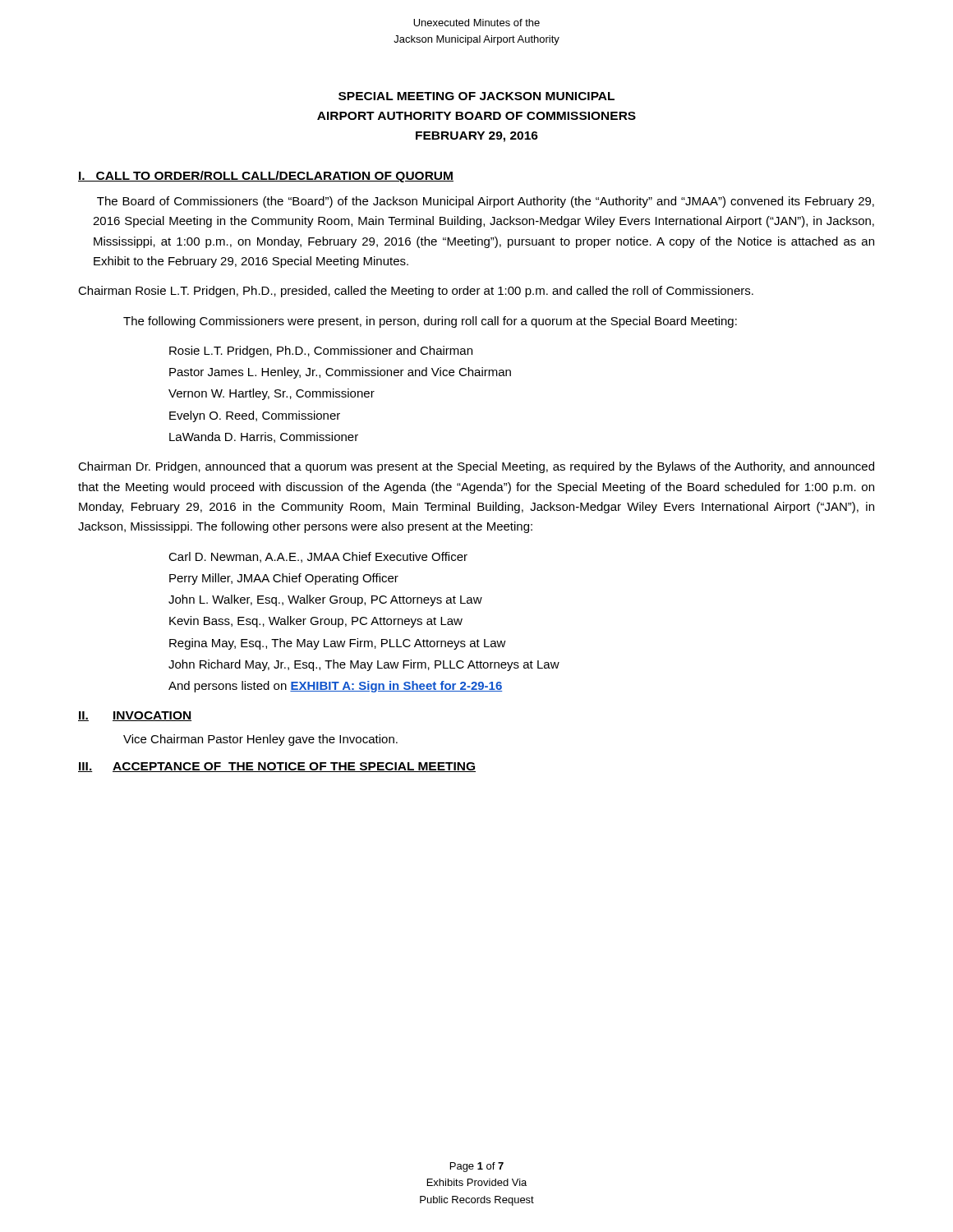Click on the region starting "Chairman Dr. Pridgen, announced that a"
Viewport: 953px width, 1232px height.
[x=476, y=496]
